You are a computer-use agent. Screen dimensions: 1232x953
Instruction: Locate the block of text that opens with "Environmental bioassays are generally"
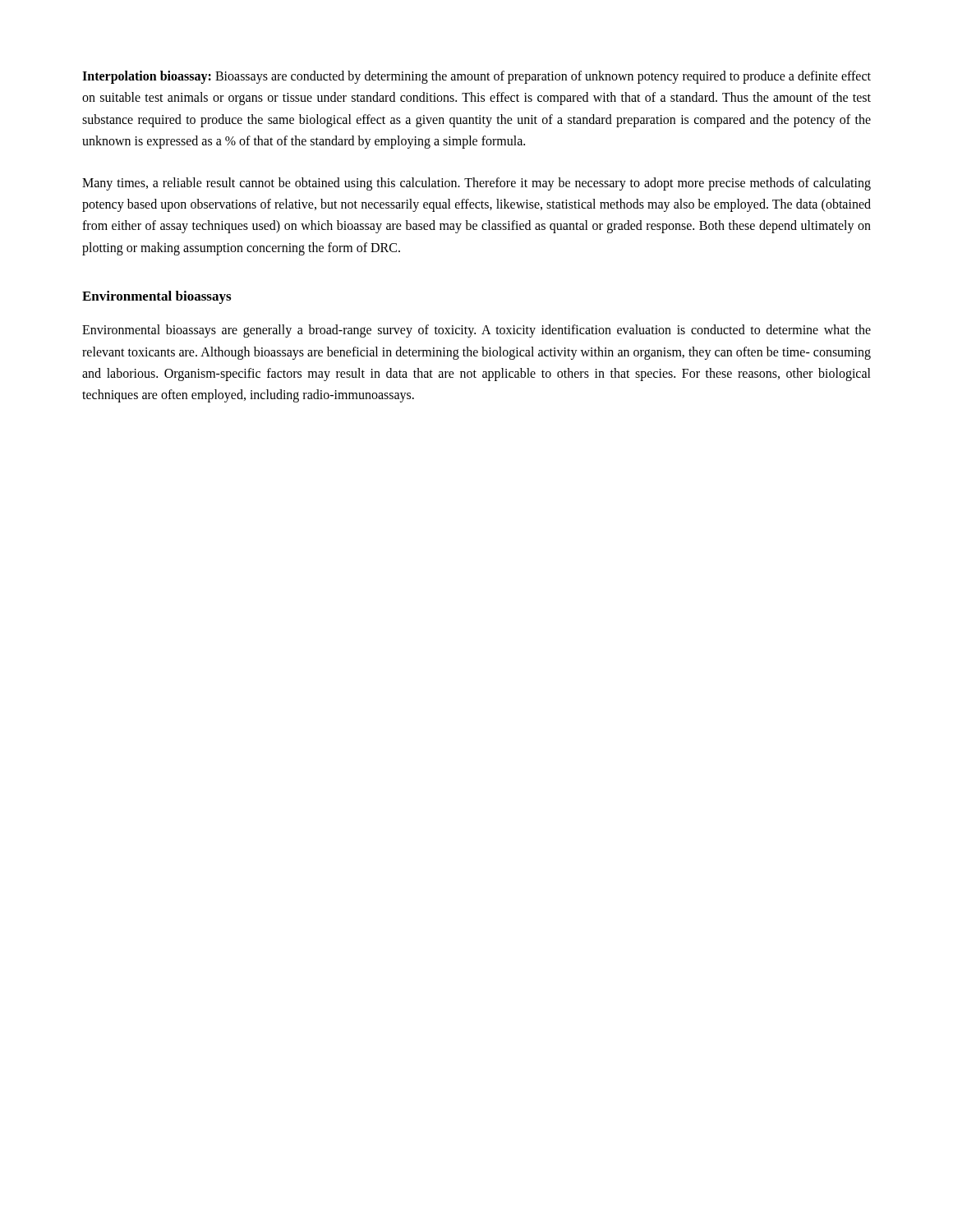(x=476, y=362)
